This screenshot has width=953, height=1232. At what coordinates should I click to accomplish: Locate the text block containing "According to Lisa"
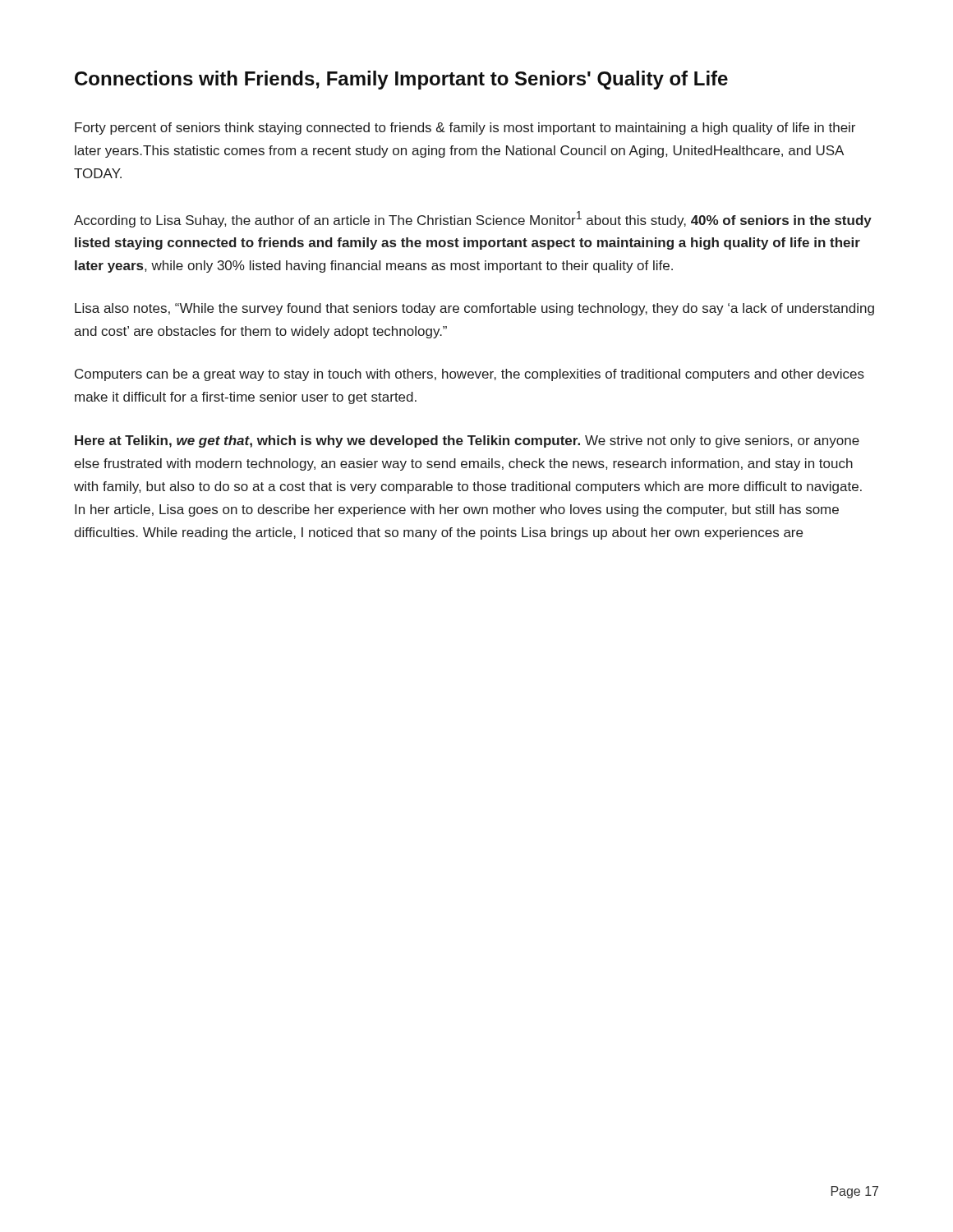click(473, 241)
